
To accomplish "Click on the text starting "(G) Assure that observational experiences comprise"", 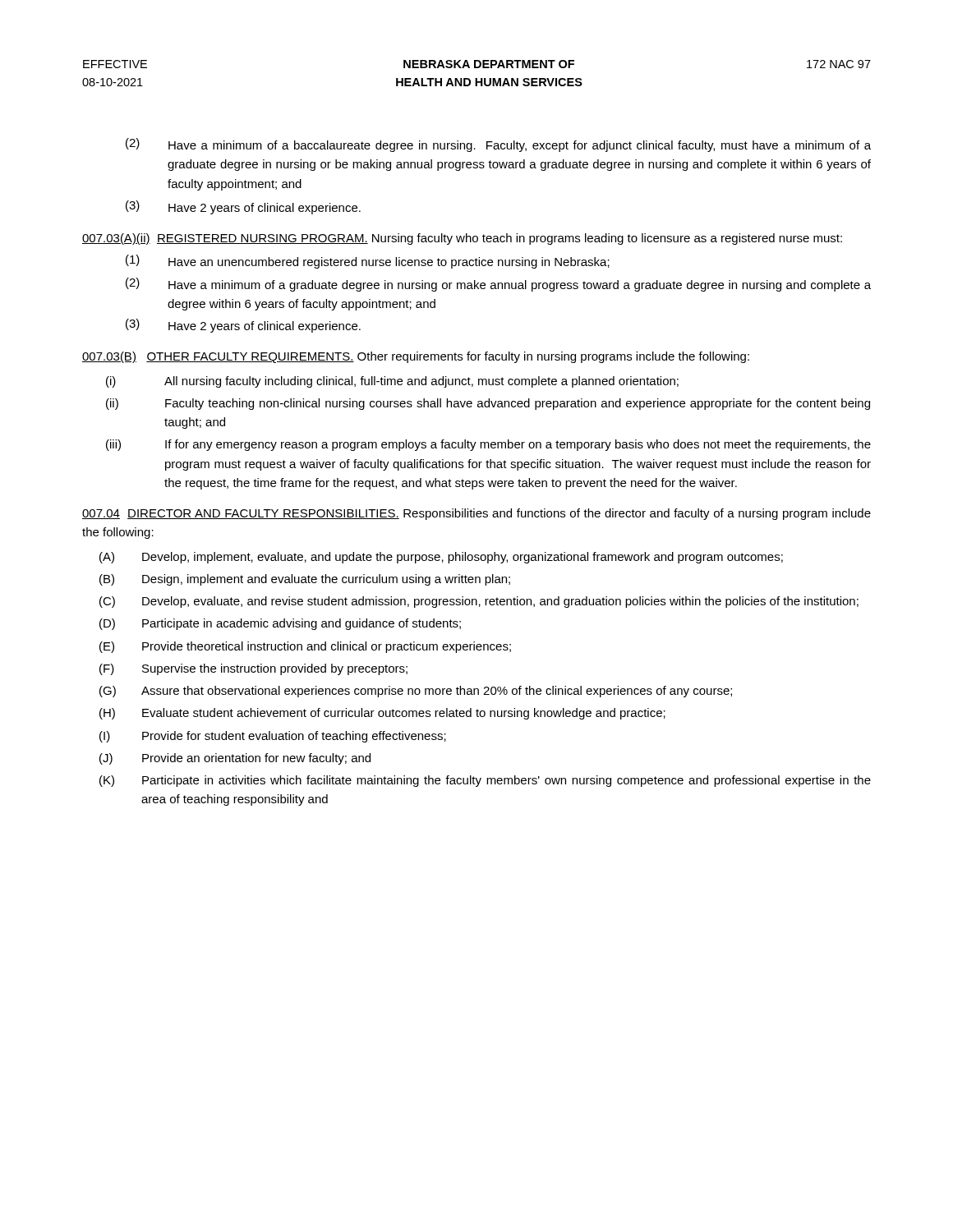I will pyautogui.click(x=476, y=690).
